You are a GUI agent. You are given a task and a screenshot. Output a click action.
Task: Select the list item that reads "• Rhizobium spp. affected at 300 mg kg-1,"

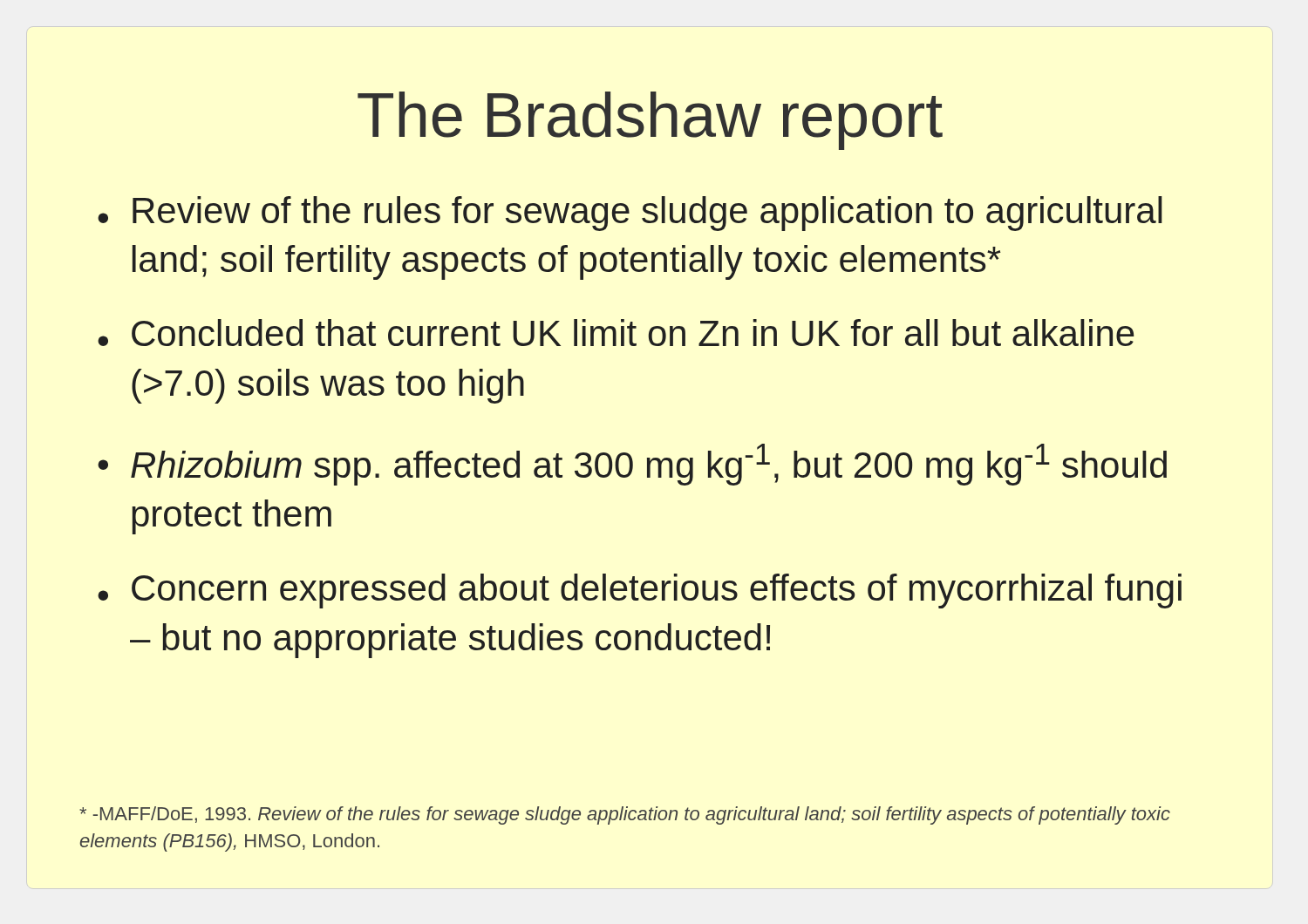coord(650,486)
